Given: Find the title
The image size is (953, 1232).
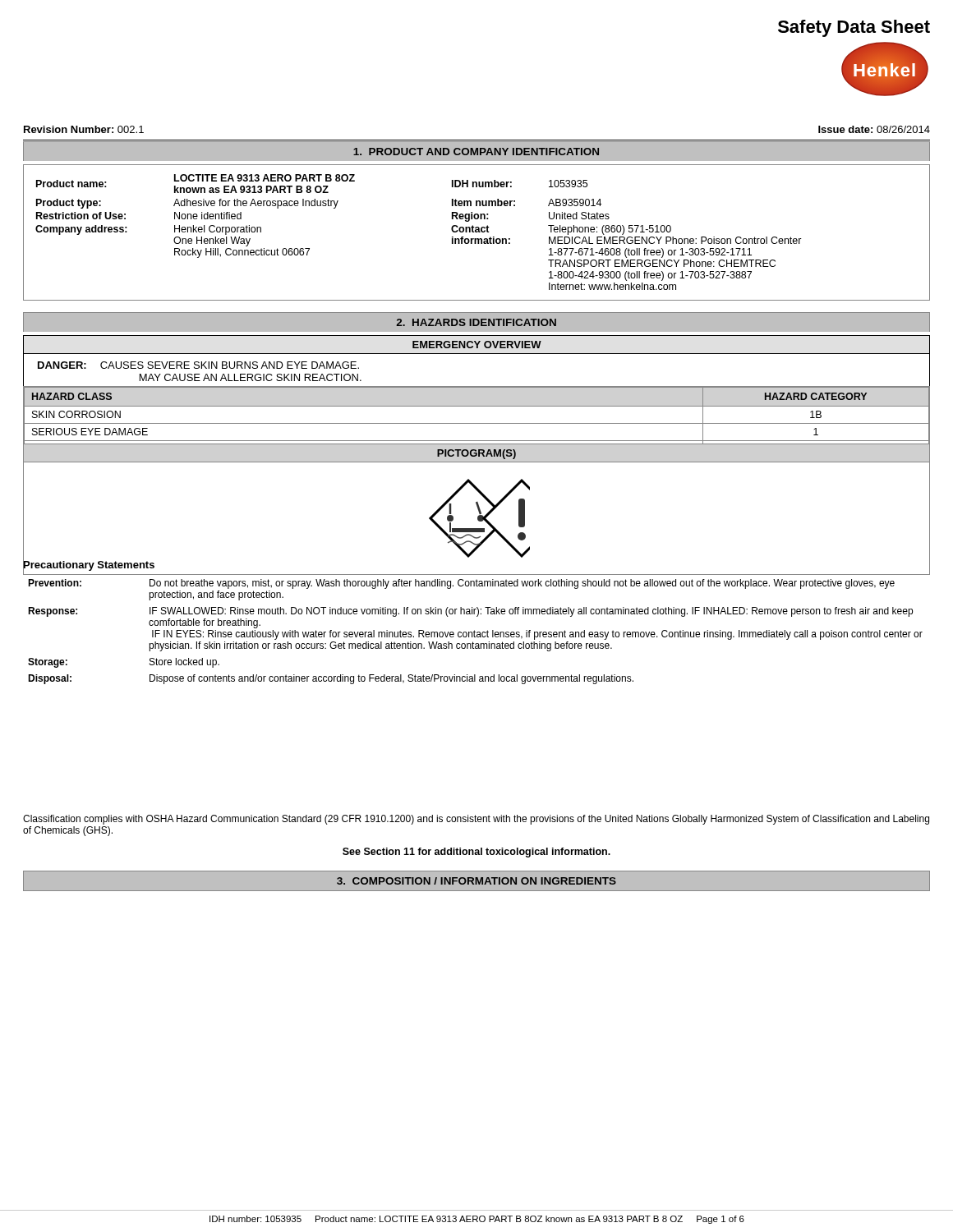Looking at the screenshot, I should coord(854,27).
